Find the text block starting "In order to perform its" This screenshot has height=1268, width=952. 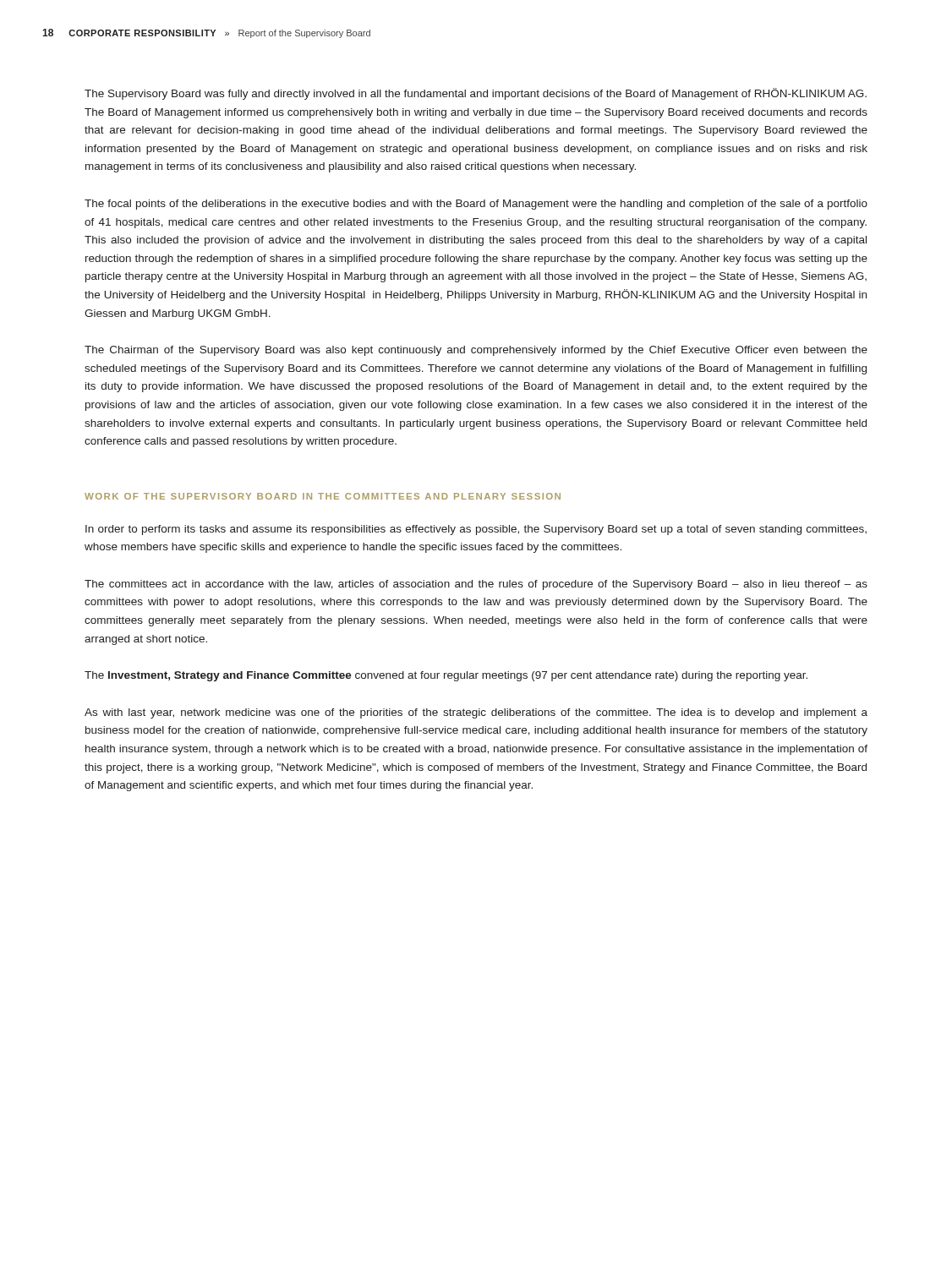coord(476,538)
